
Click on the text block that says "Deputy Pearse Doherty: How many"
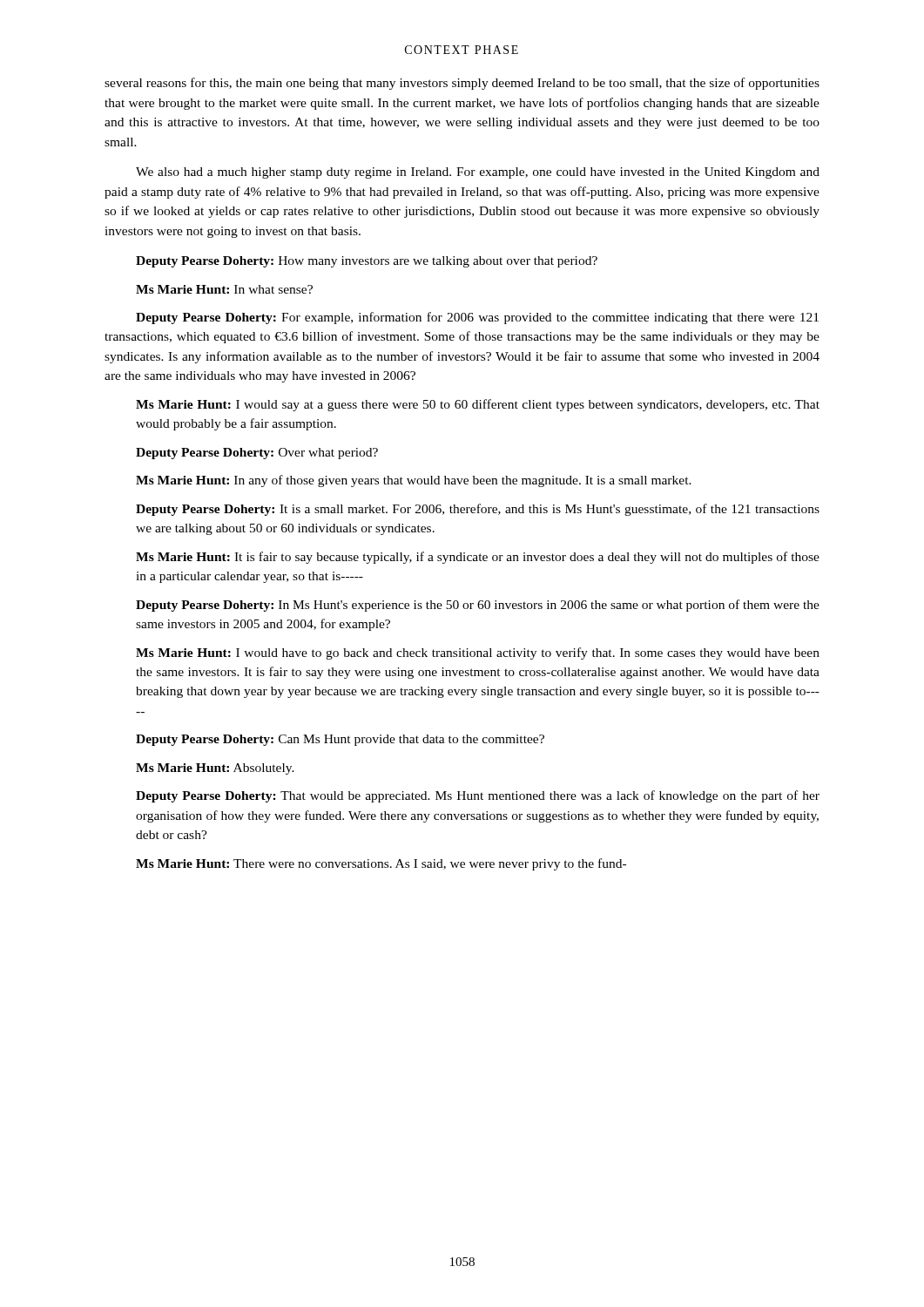point(367,260)
